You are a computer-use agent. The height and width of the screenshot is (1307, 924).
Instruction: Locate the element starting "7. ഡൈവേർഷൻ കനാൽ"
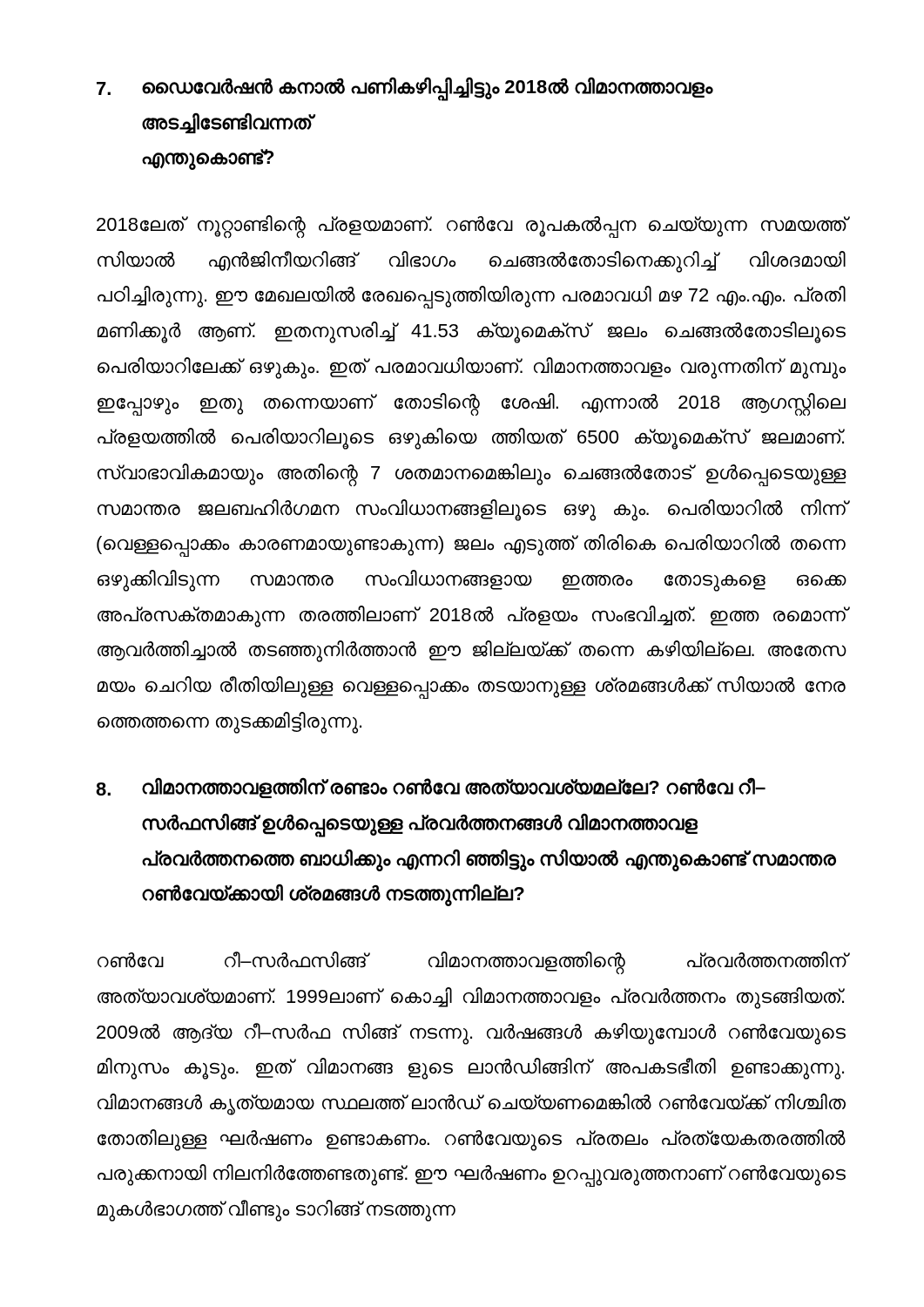point(405,89)
